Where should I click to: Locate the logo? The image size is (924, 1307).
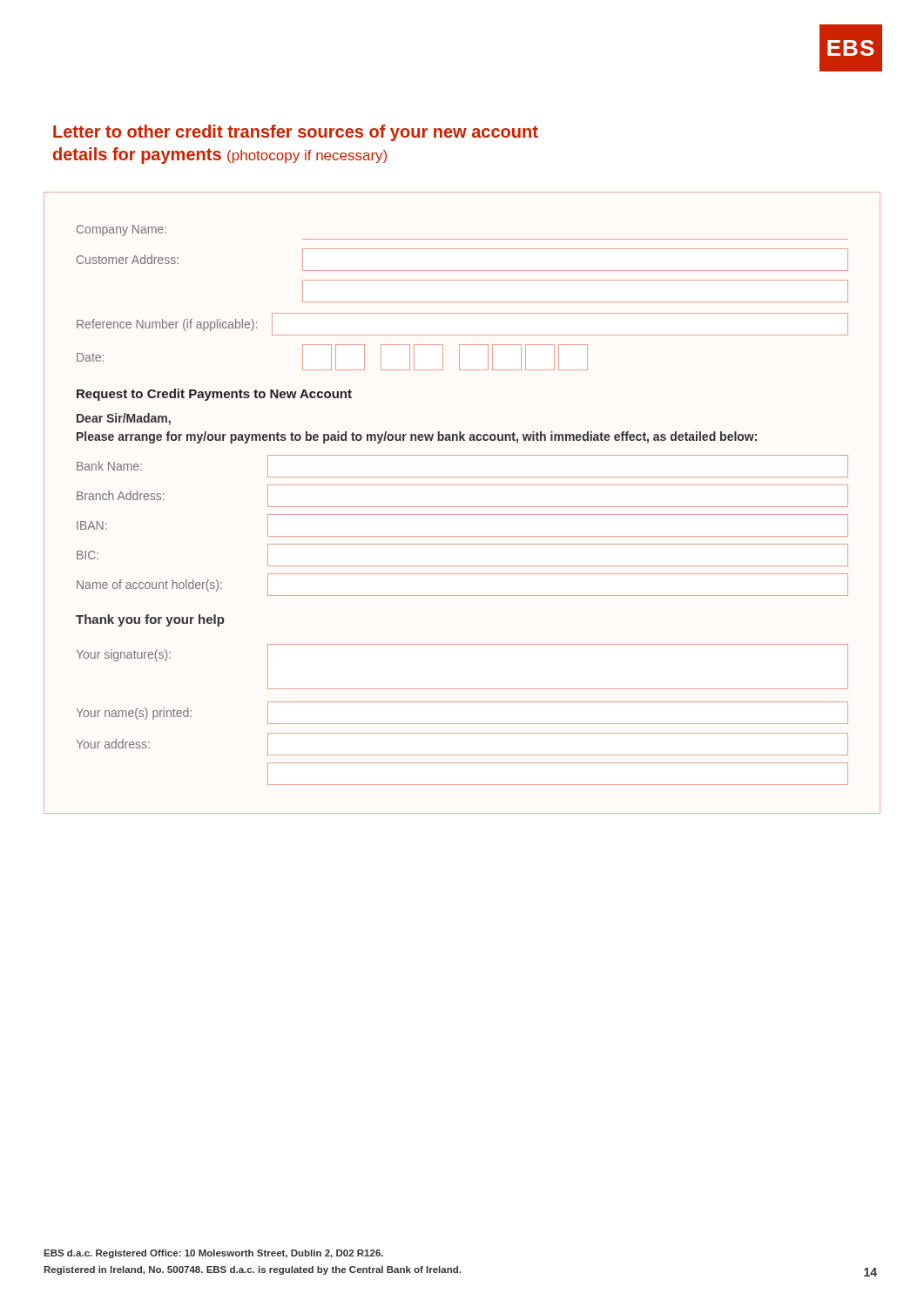[x=851, y=48]
